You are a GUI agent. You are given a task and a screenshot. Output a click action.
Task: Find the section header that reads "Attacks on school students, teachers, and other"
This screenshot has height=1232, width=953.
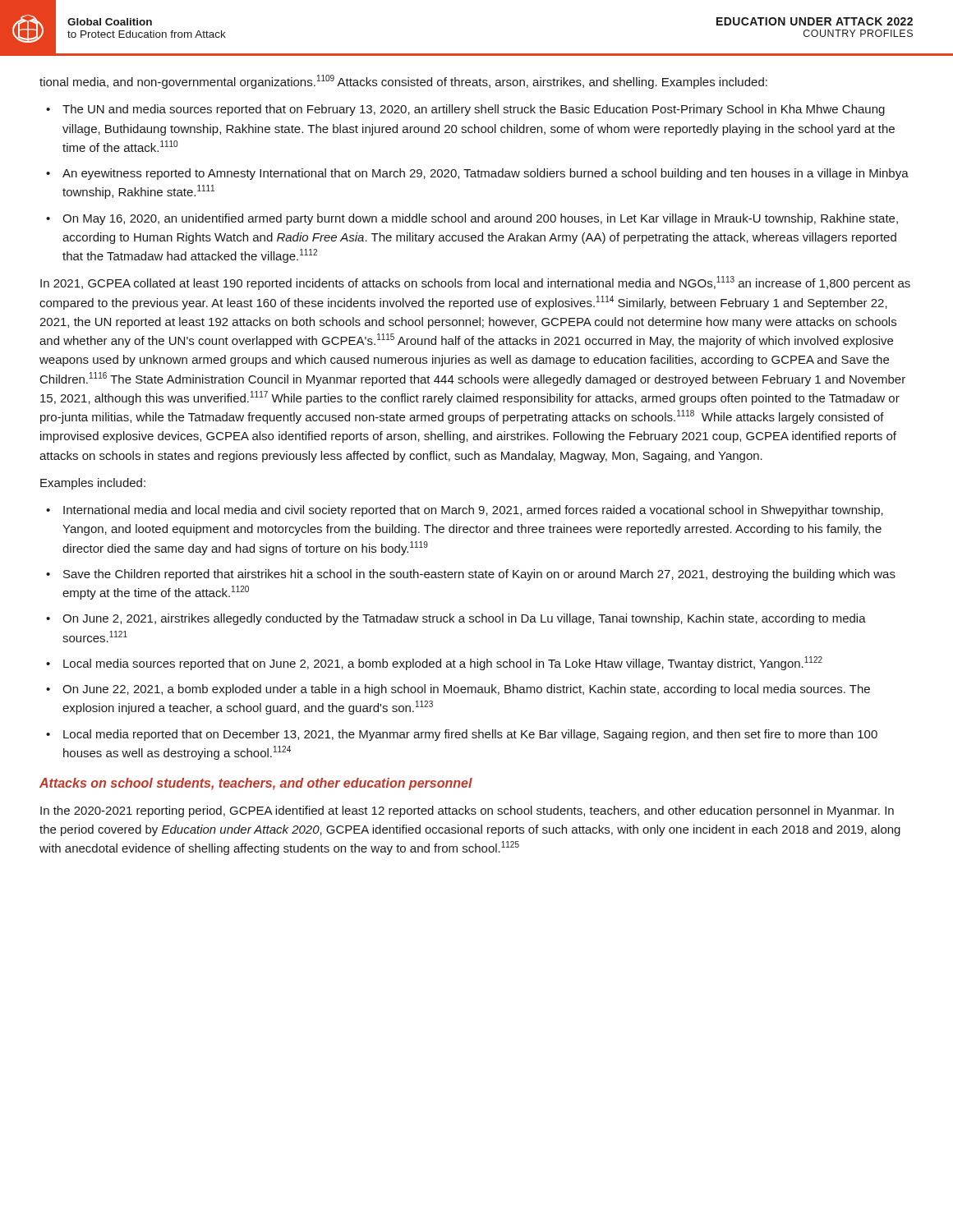476,784
